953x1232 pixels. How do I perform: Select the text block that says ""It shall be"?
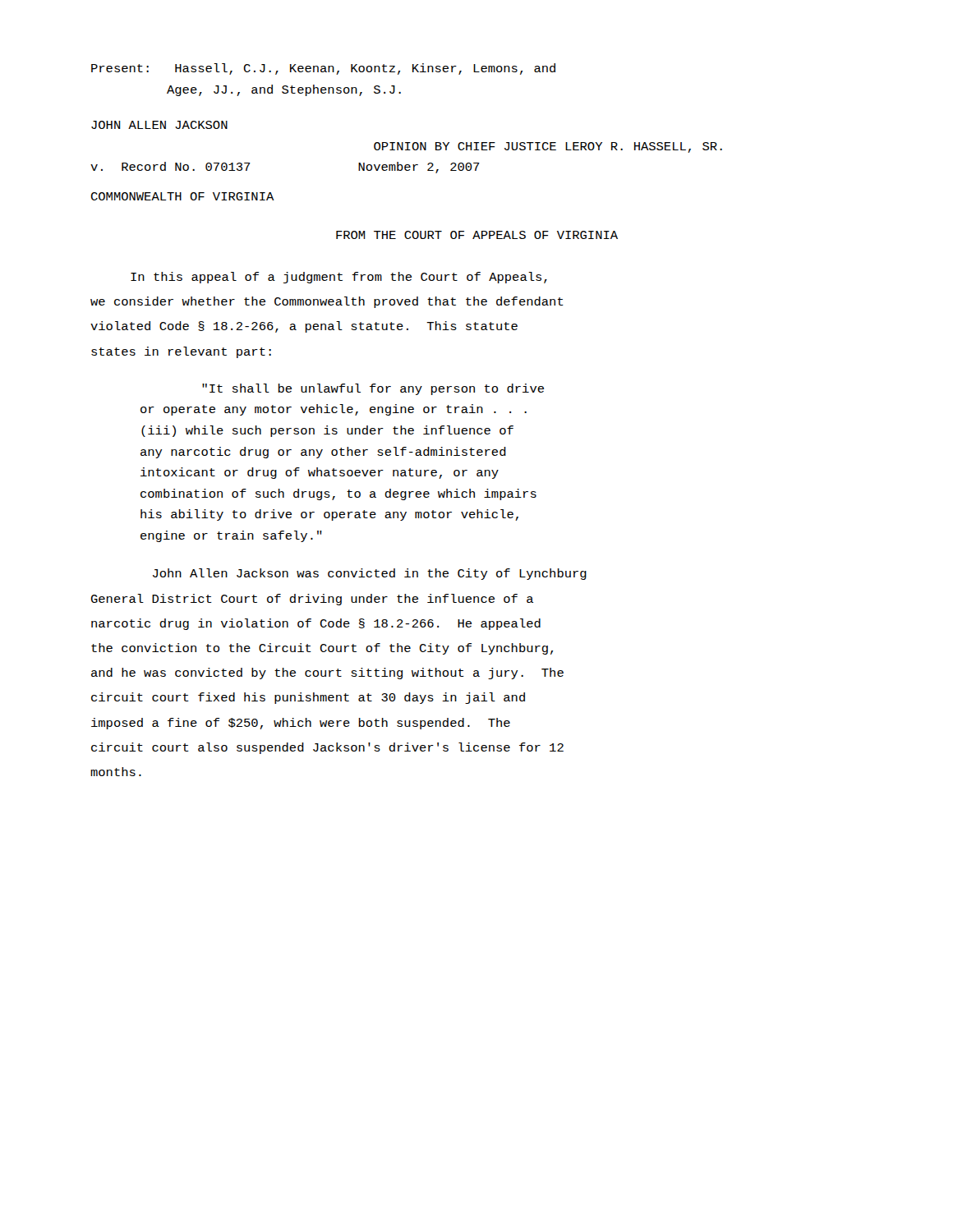click(x=342, y=463)
